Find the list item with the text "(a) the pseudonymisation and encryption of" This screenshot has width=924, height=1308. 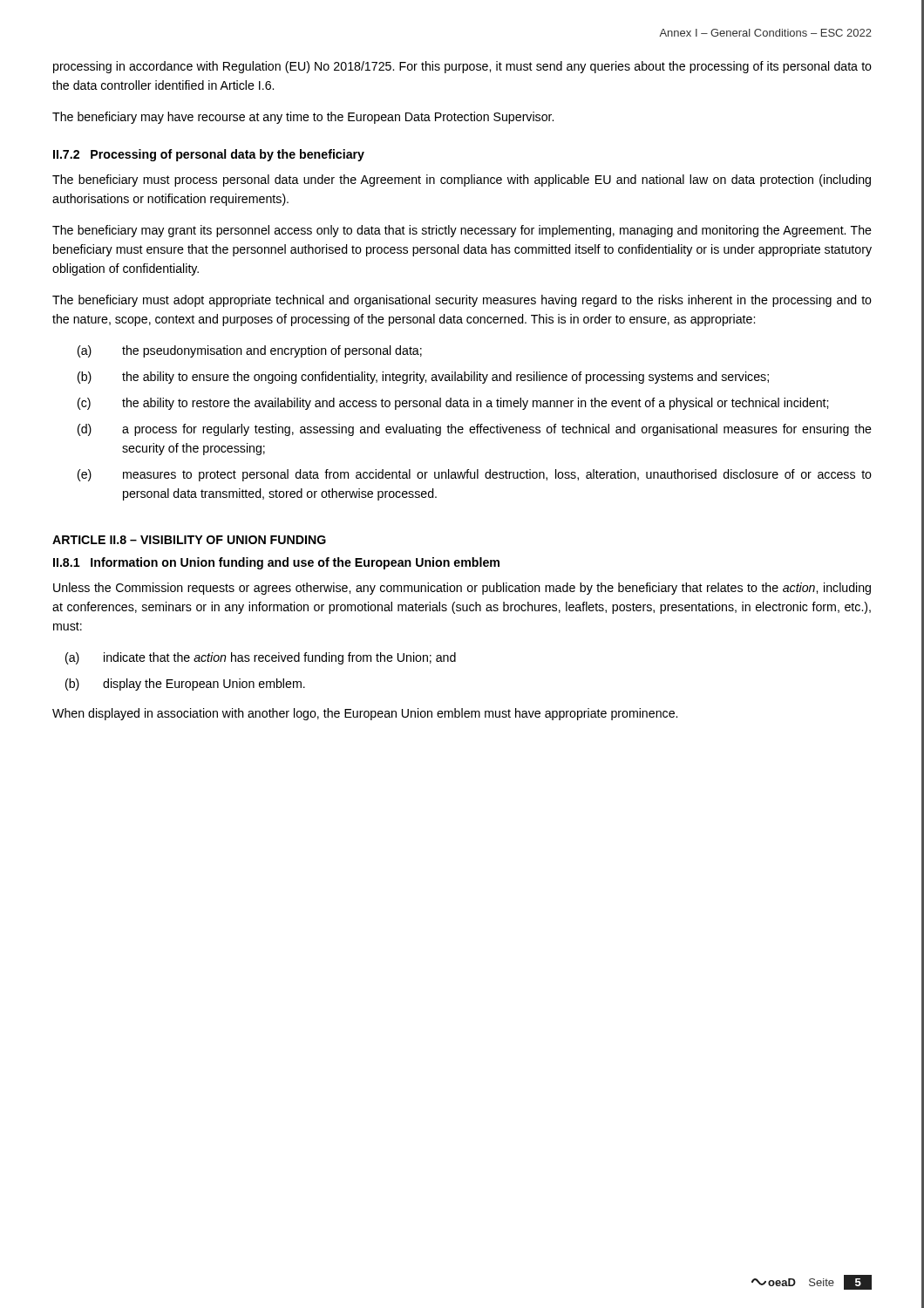[x=250, y=351]
